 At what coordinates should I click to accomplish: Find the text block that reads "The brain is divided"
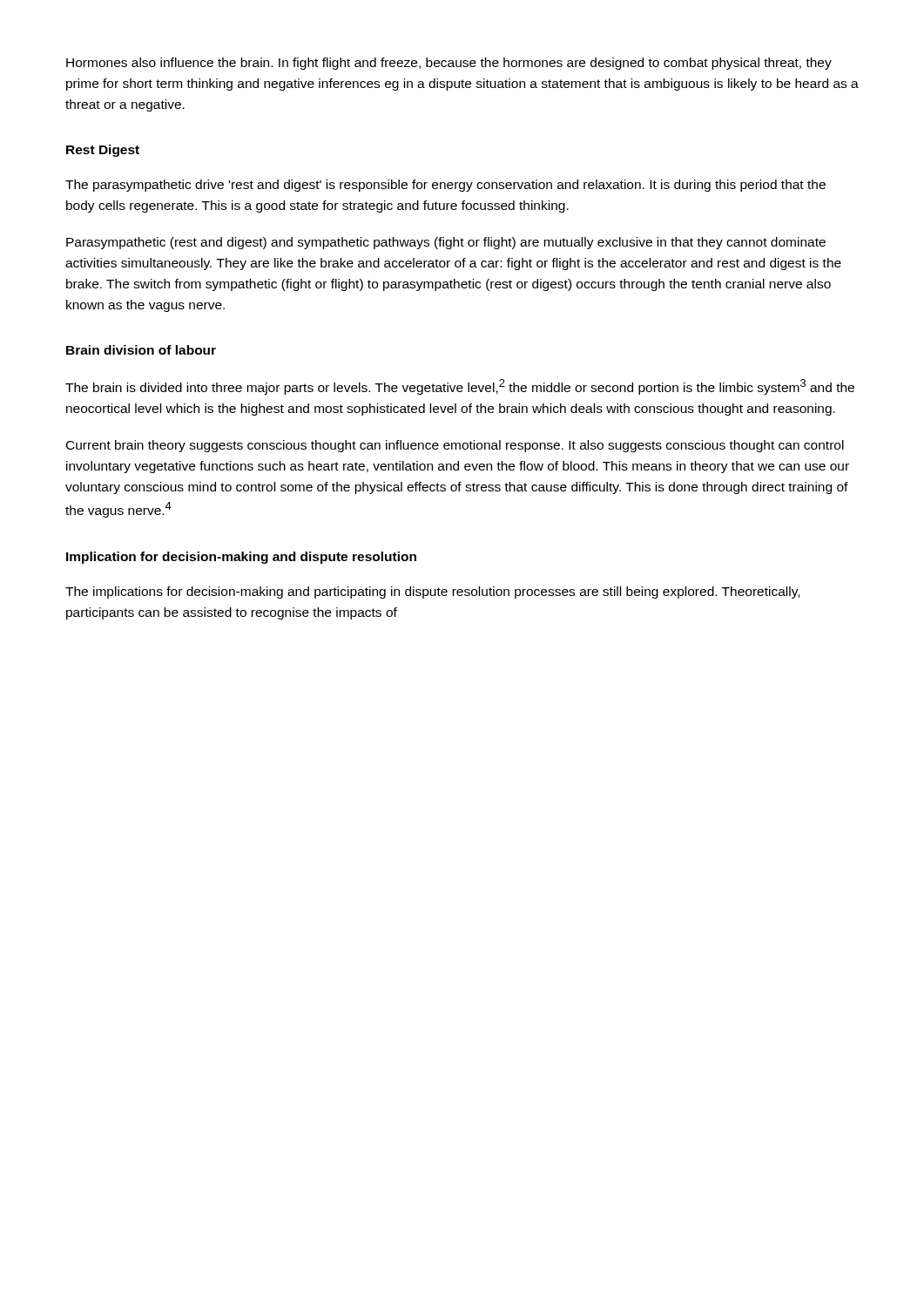point(462,397)
